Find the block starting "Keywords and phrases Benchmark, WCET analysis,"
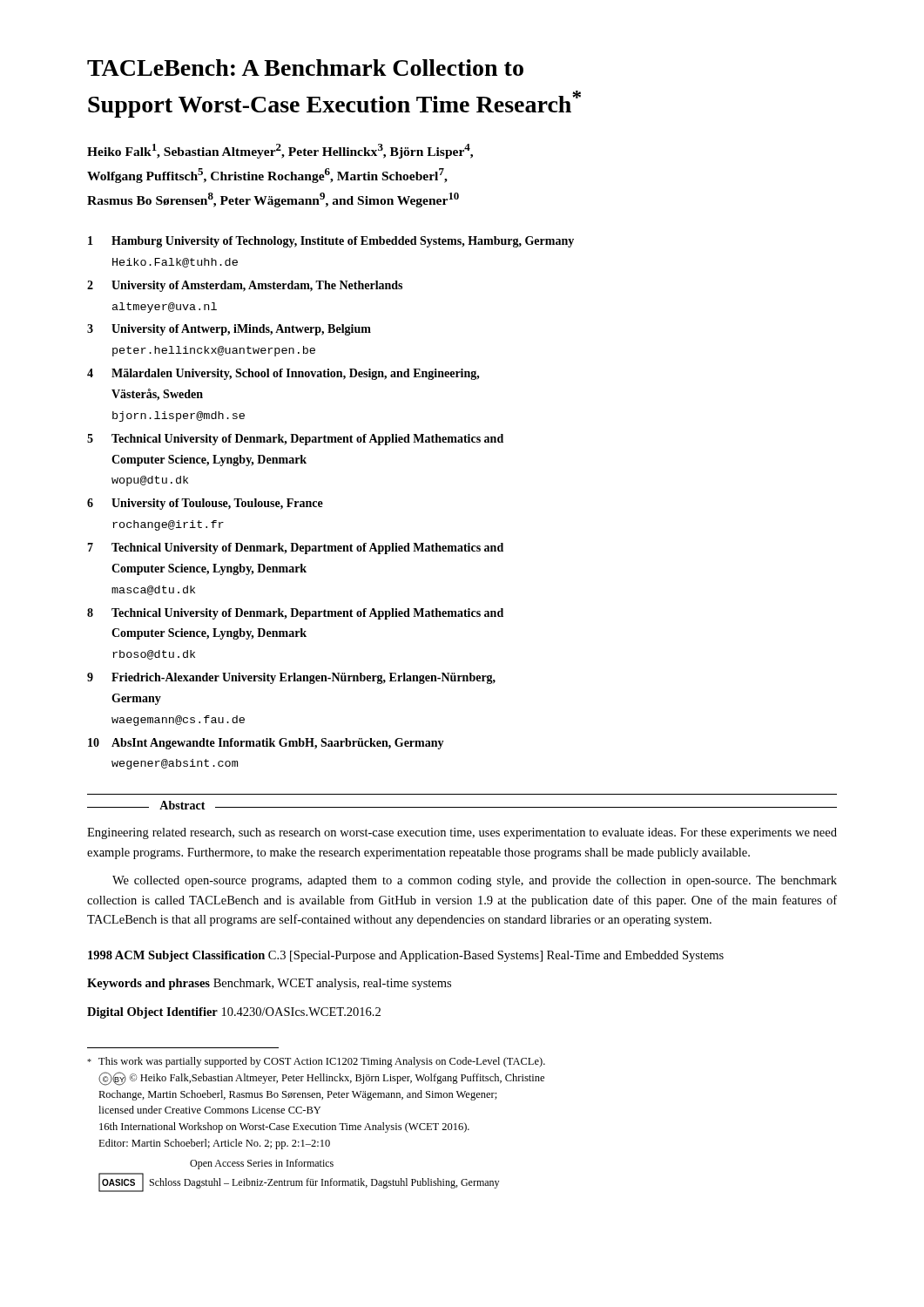Screen dimensions: 1307x924 click(x=269, y=983)
